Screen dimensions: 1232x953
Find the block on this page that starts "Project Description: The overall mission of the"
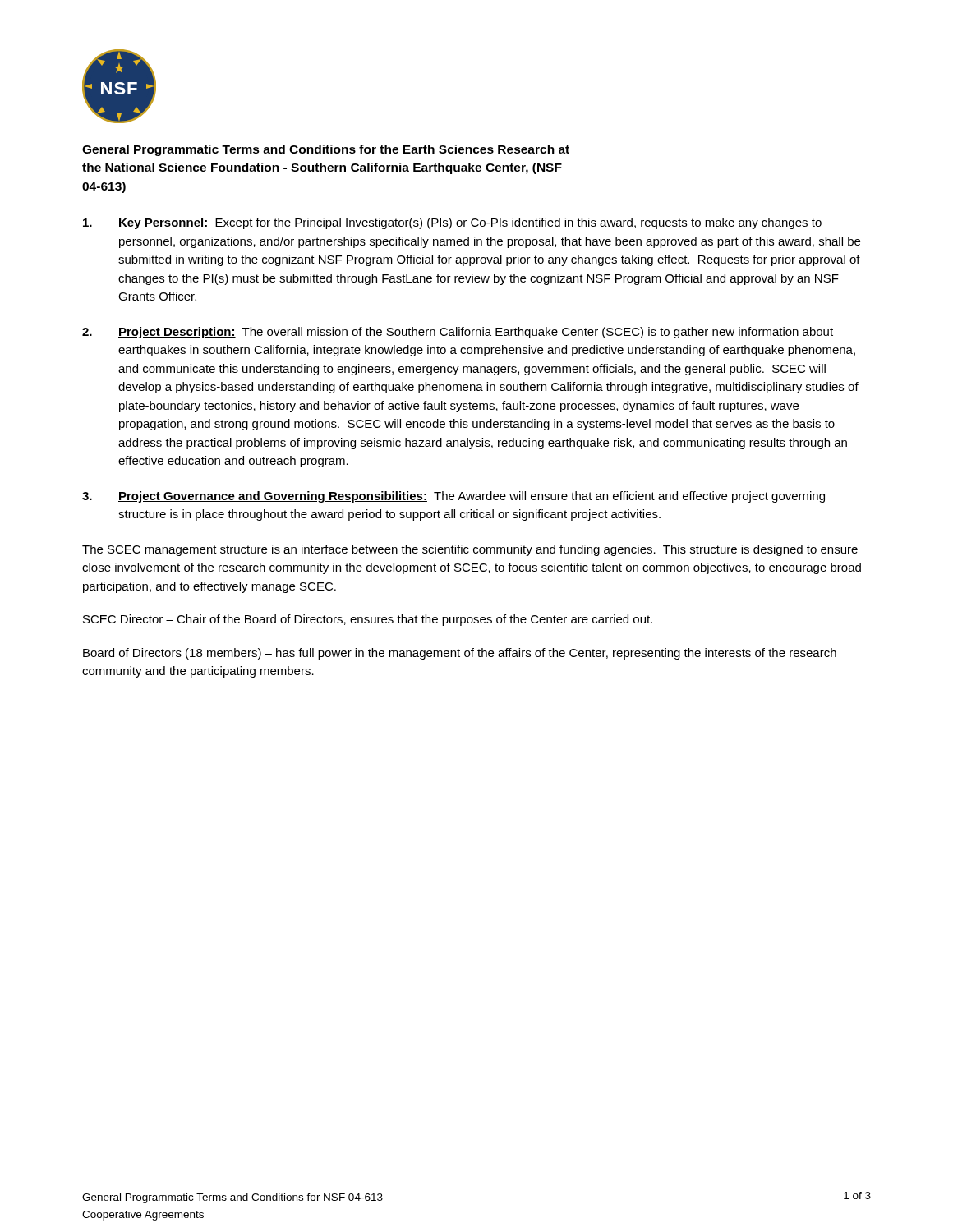(476, 397)
